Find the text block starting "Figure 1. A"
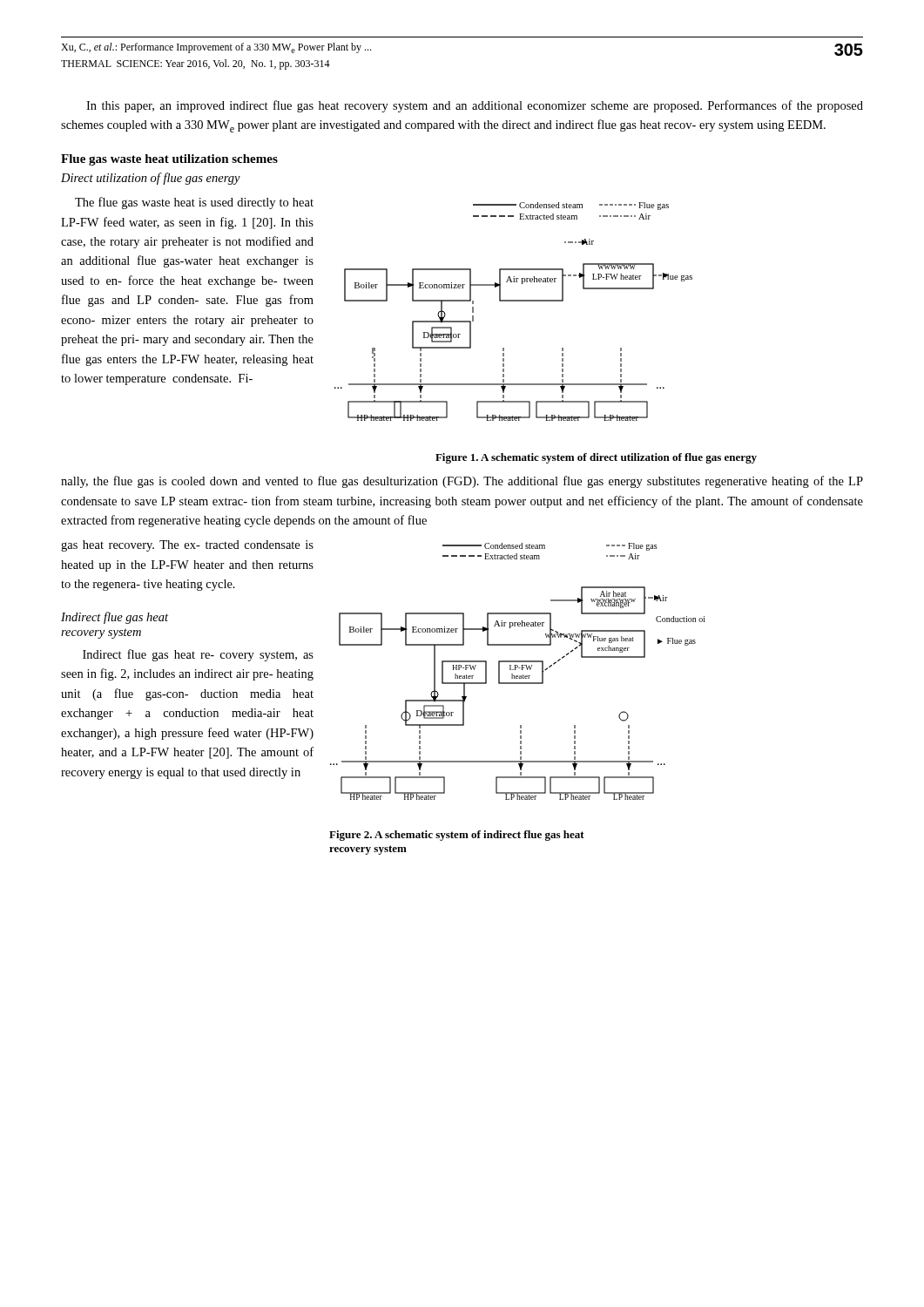This screenshot has height=1307, width=924. (x=596, y=457)
